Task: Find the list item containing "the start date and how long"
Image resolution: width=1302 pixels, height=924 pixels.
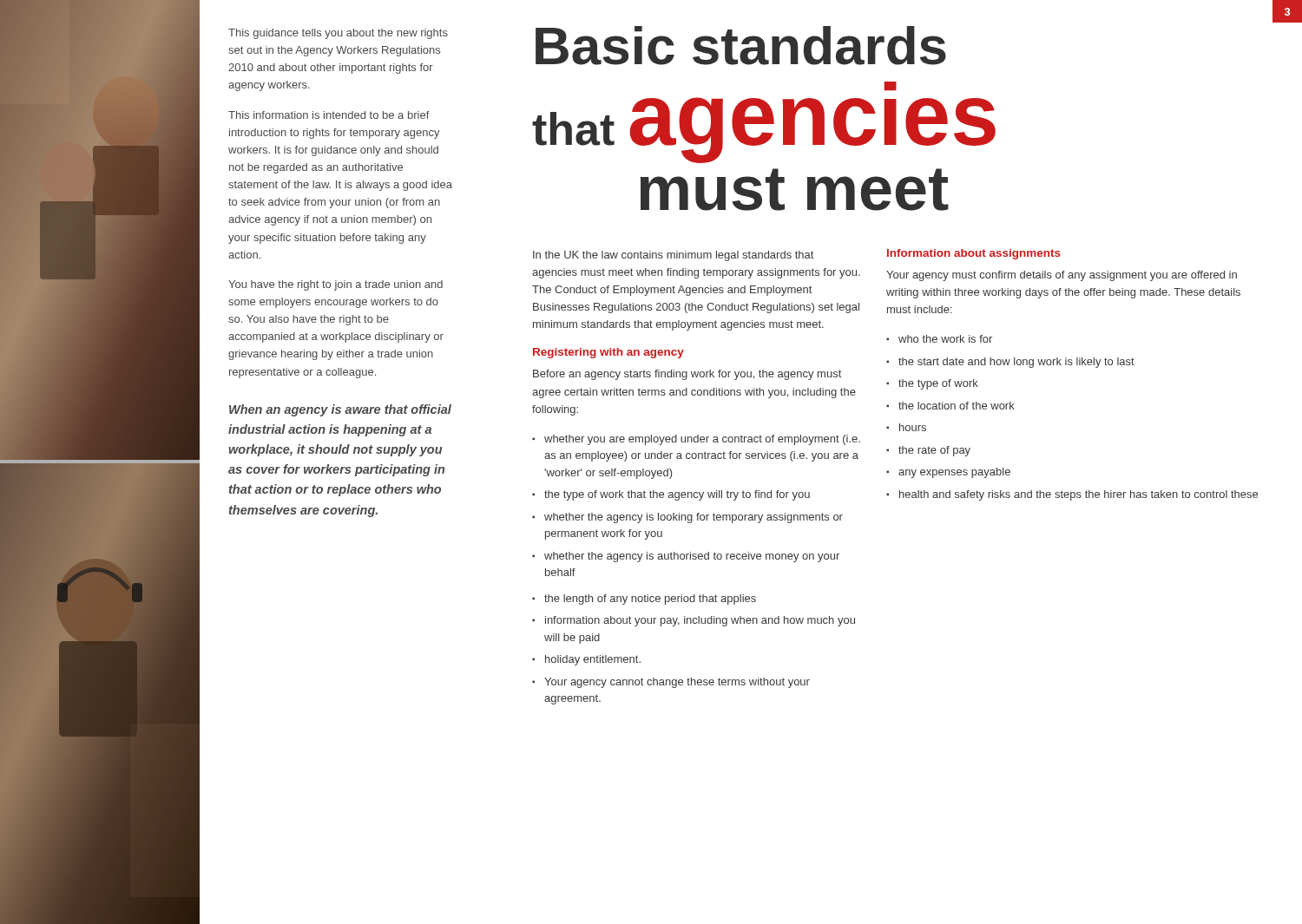Action: coord(1016,361)
